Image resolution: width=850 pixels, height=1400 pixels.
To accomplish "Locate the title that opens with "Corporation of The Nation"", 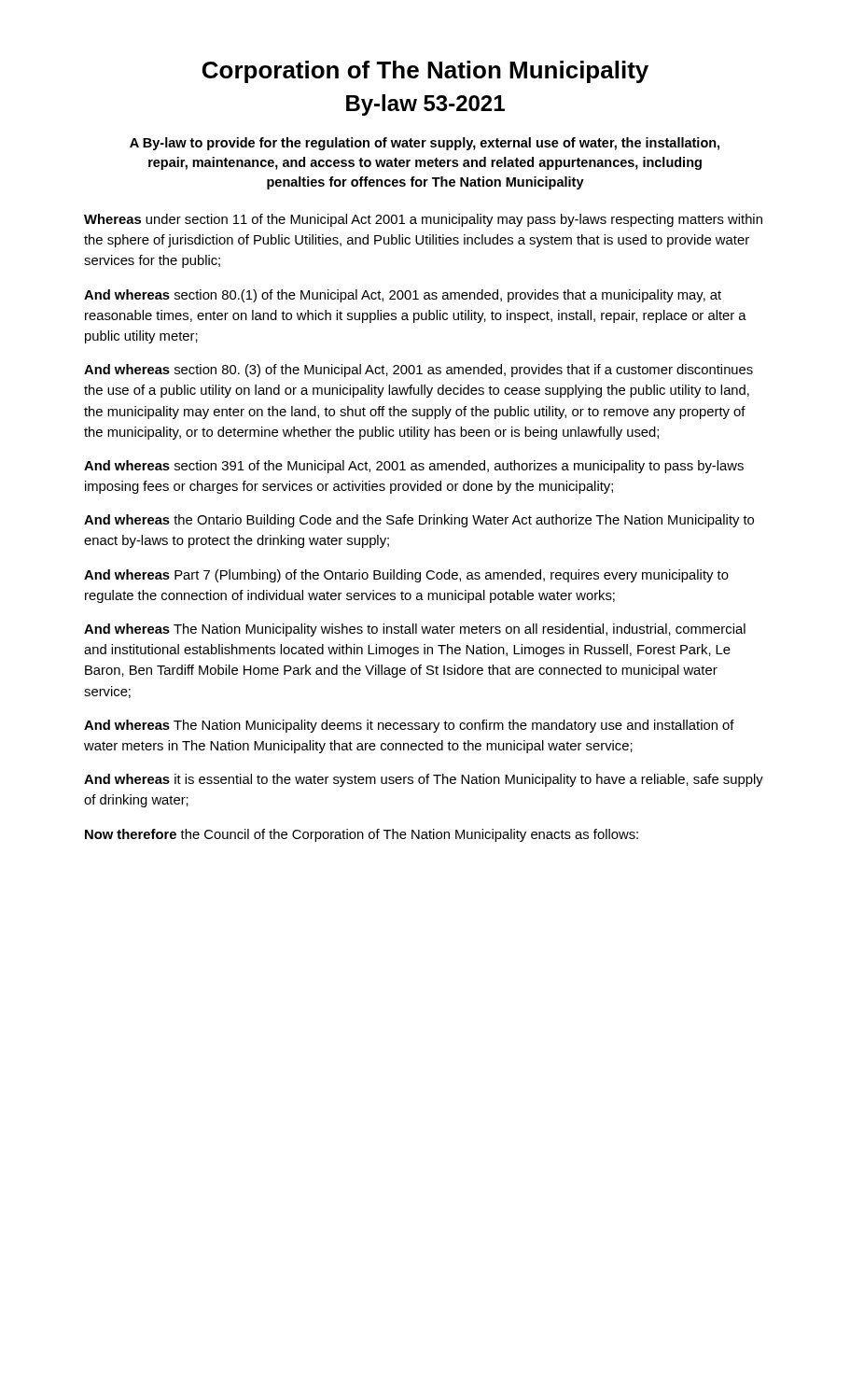I will click(425, 86).
